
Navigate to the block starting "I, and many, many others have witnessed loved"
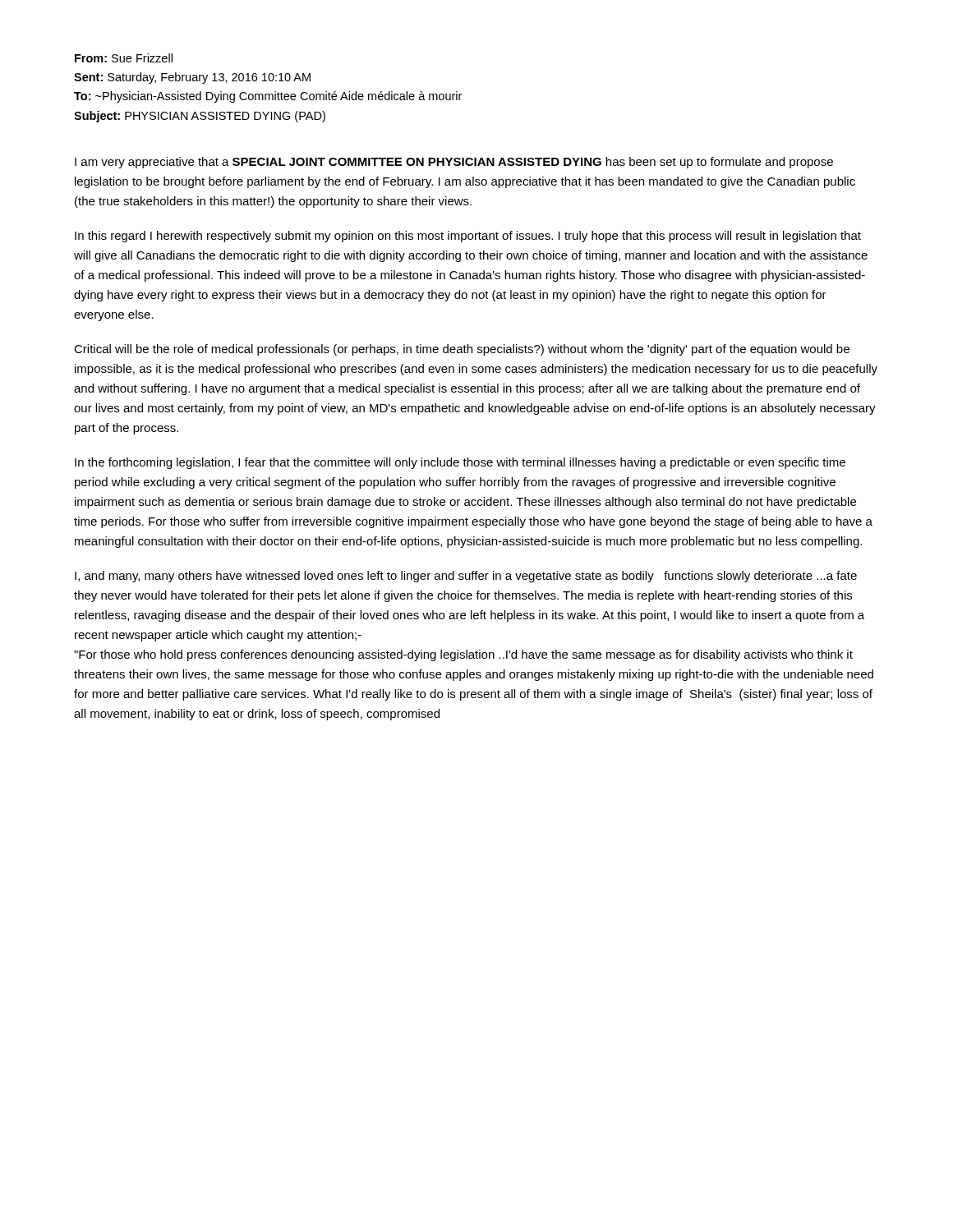click(474, 644)
